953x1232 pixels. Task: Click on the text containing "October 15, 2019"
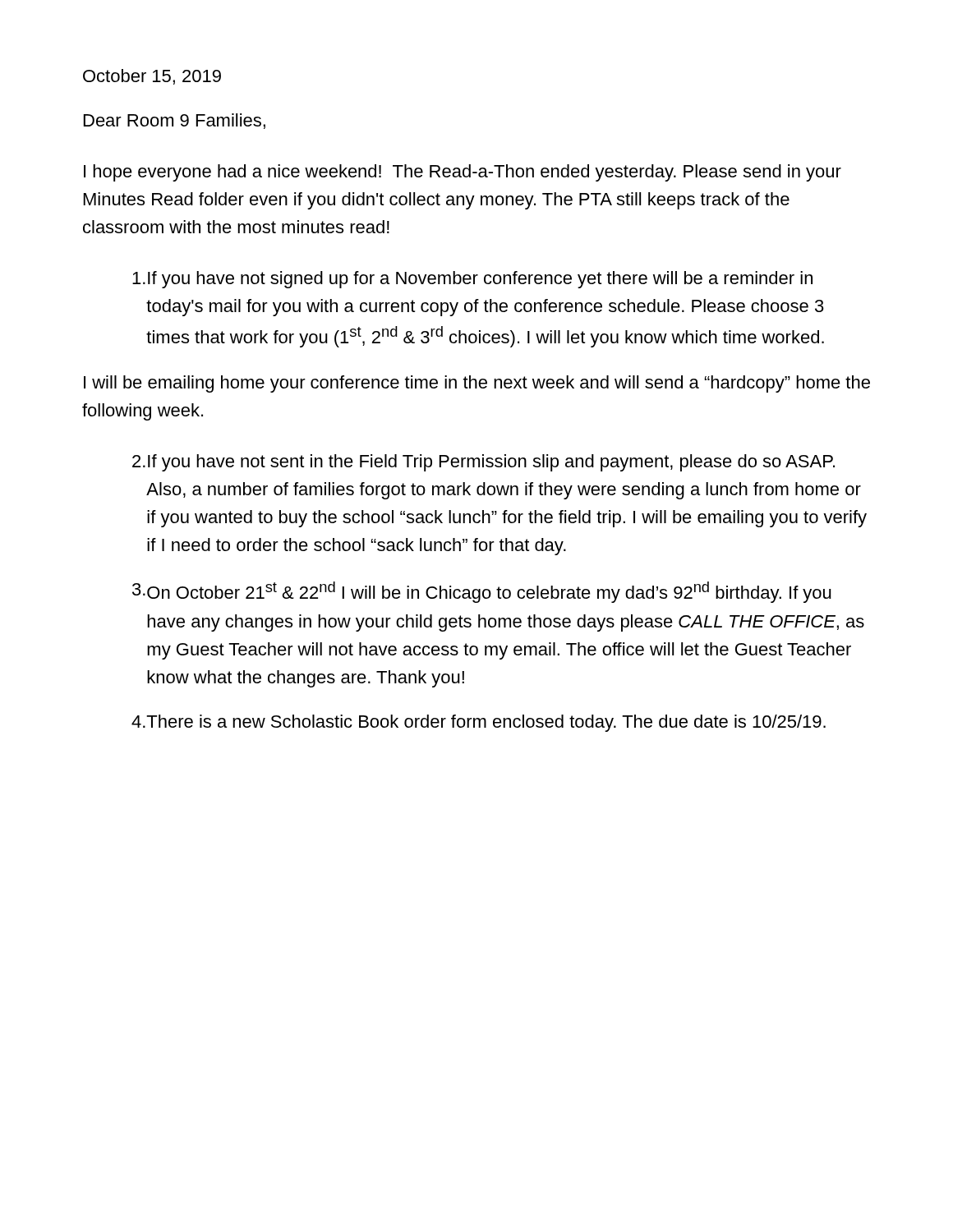pos(152,76)
